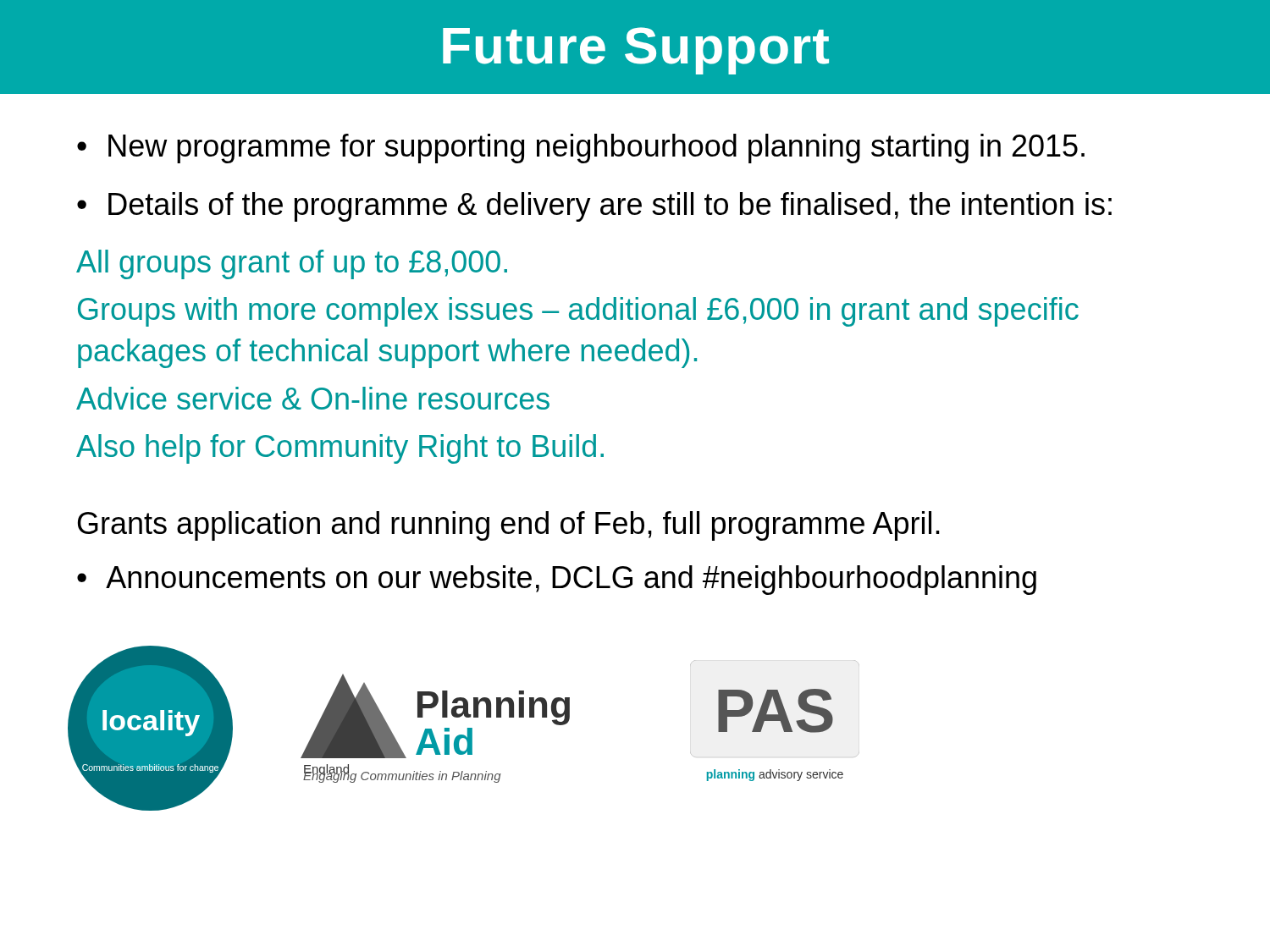Point to the block beginning "Advice service & On-line"
This screenshot has width=1270, height=952.
tap(313, 399)
